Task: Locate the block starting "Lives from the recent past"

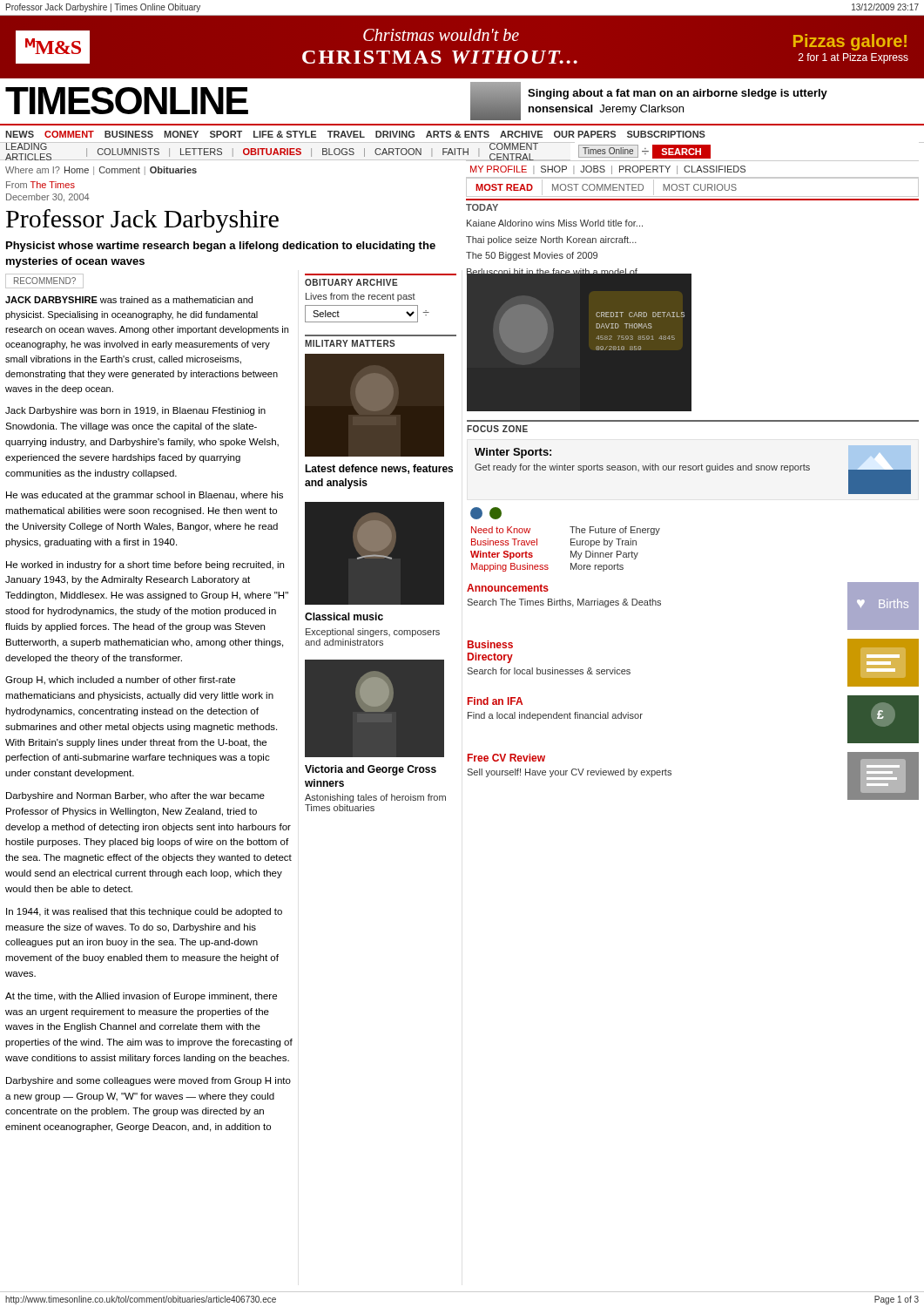Action: coord(360,296)
